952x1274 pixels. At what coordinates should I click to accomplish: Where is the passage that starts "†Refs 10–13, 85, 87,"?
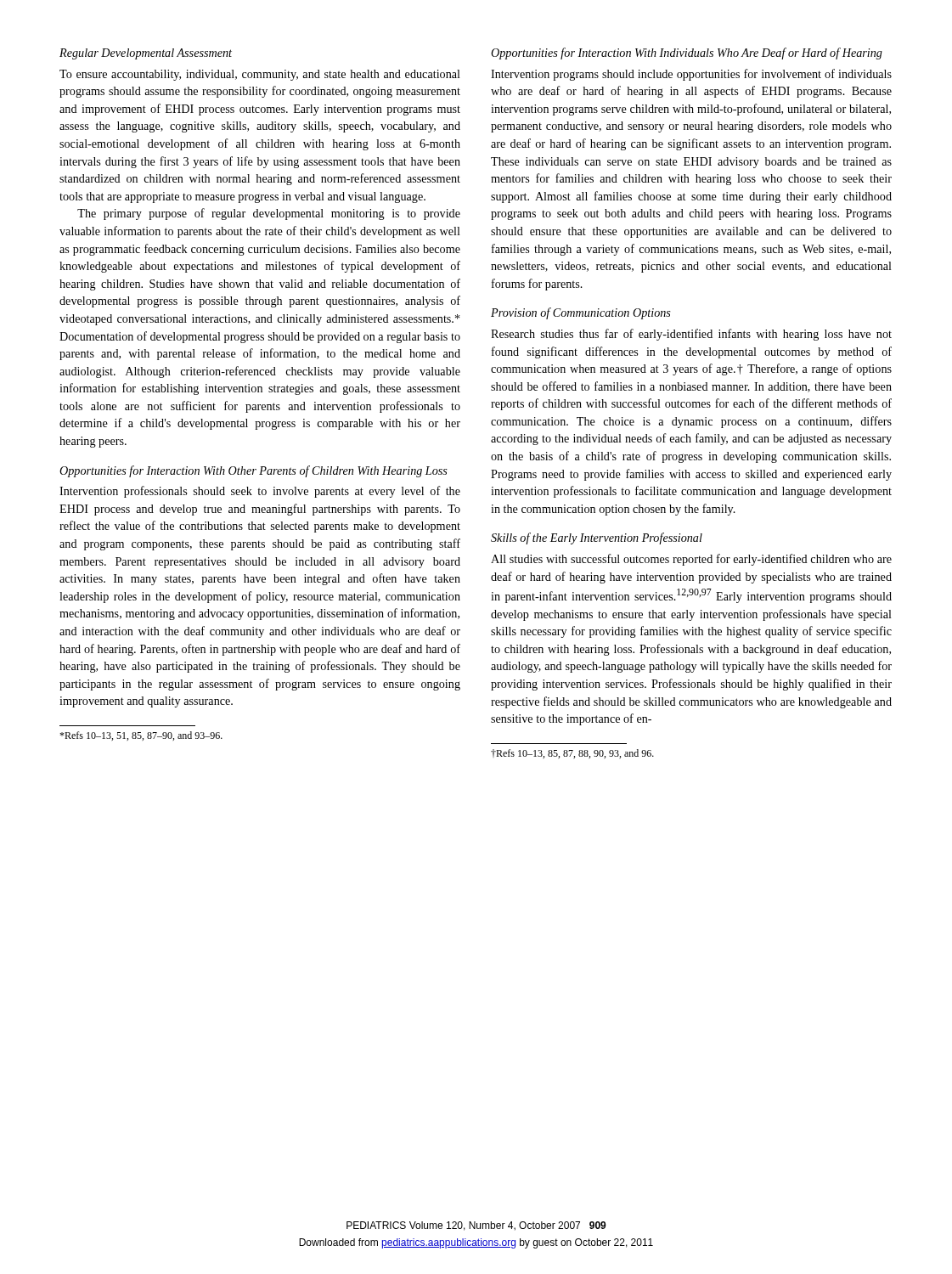pyautogui.click(x=572, y=754)
